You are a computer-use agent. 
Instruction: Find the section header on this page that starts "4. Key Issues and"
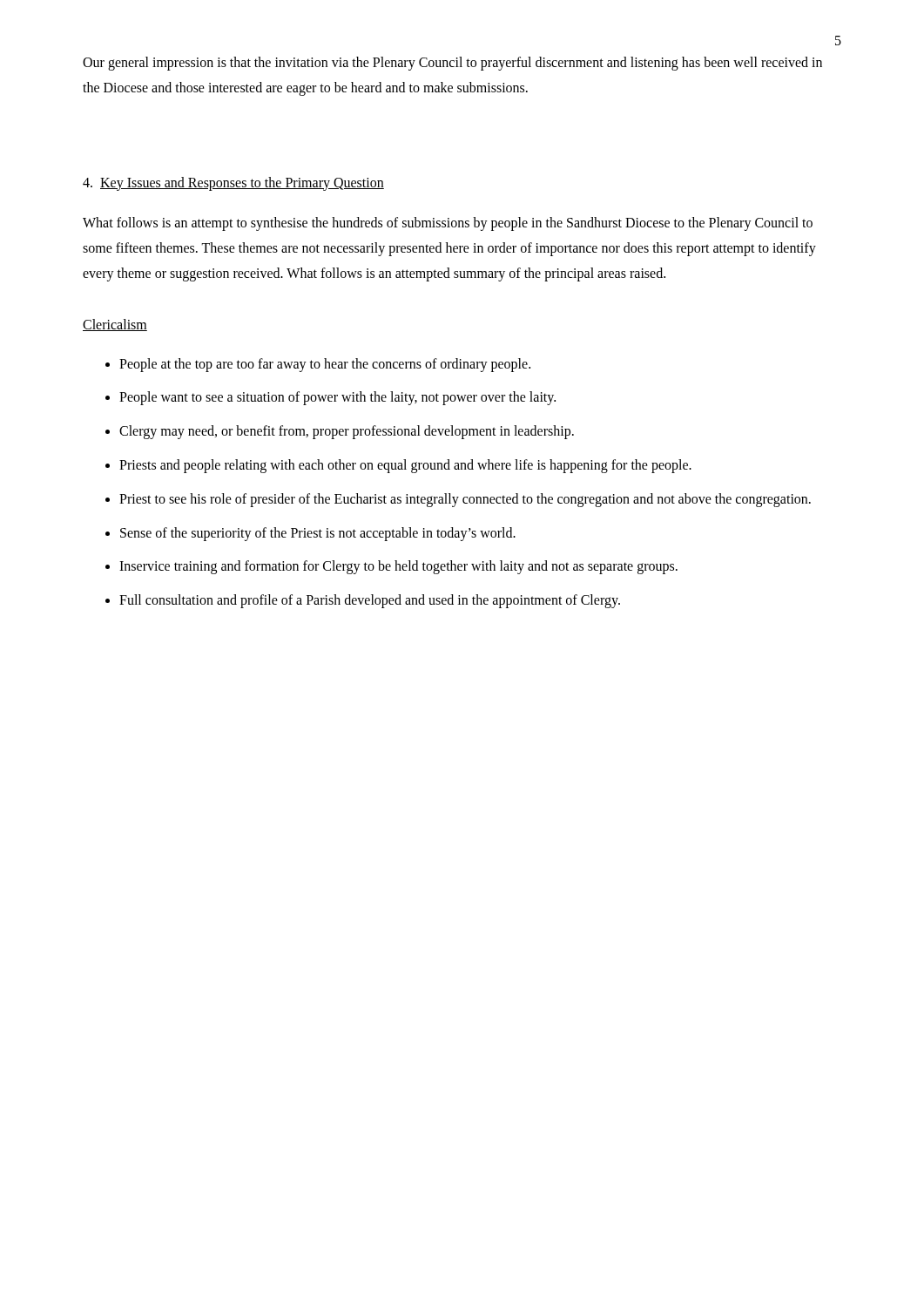pyautogui.click(x=233, y=182)
